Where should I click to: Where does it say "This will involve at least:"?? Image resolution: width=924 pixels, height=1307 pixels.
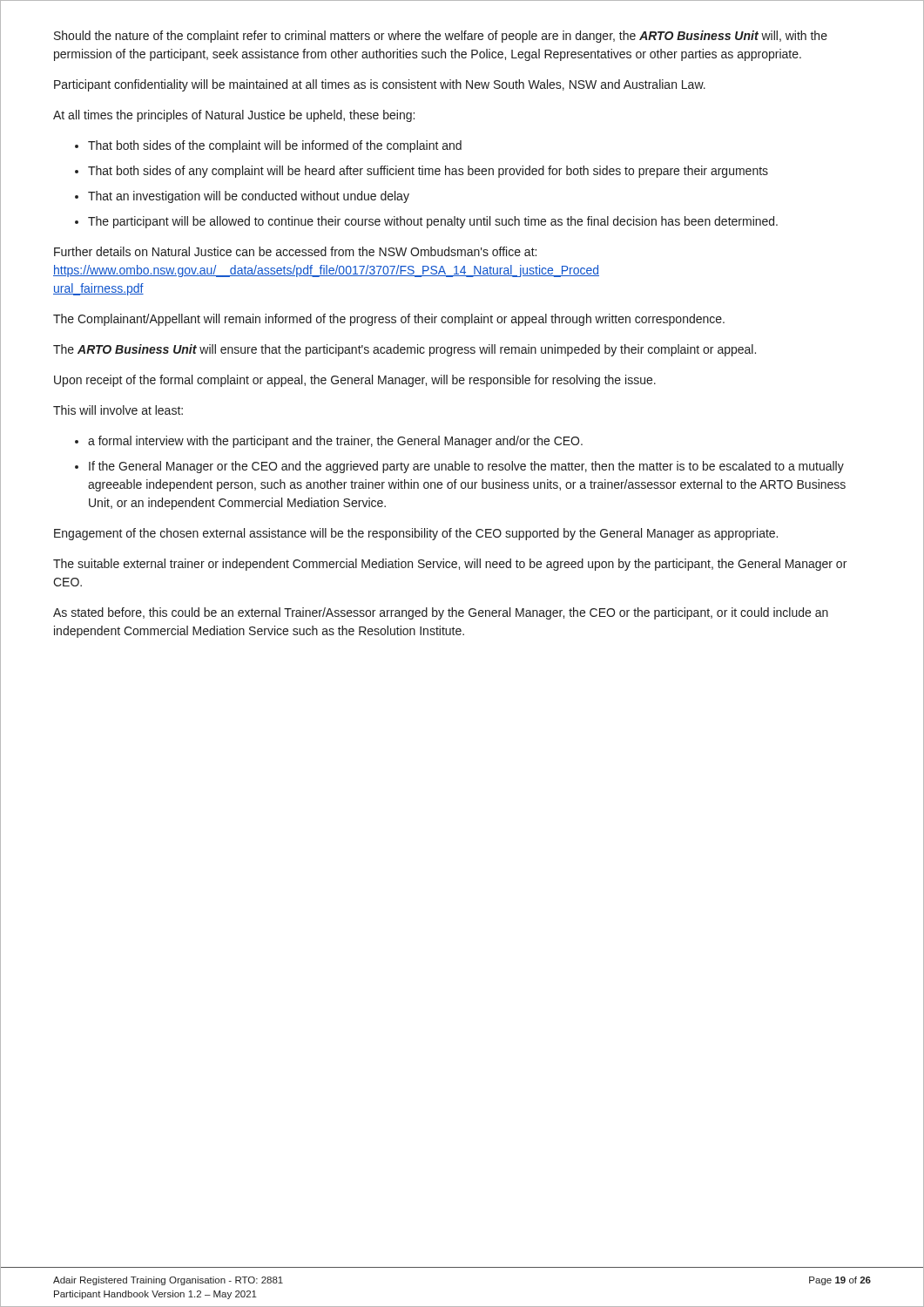[x=118, y=410]
